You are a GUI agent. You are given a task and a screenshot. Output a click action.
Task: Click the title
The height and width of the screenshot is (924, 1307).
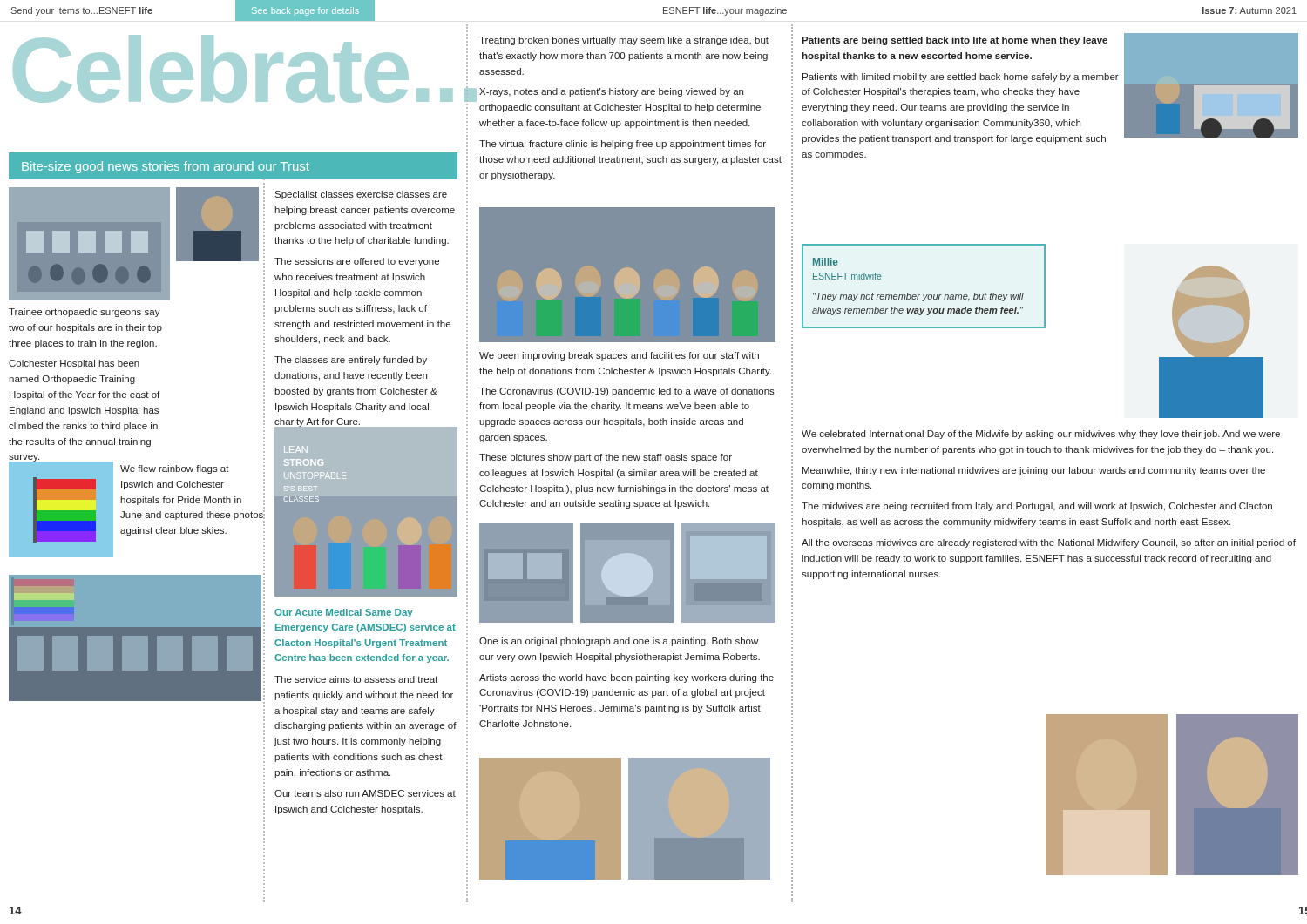tap(240, 70)
